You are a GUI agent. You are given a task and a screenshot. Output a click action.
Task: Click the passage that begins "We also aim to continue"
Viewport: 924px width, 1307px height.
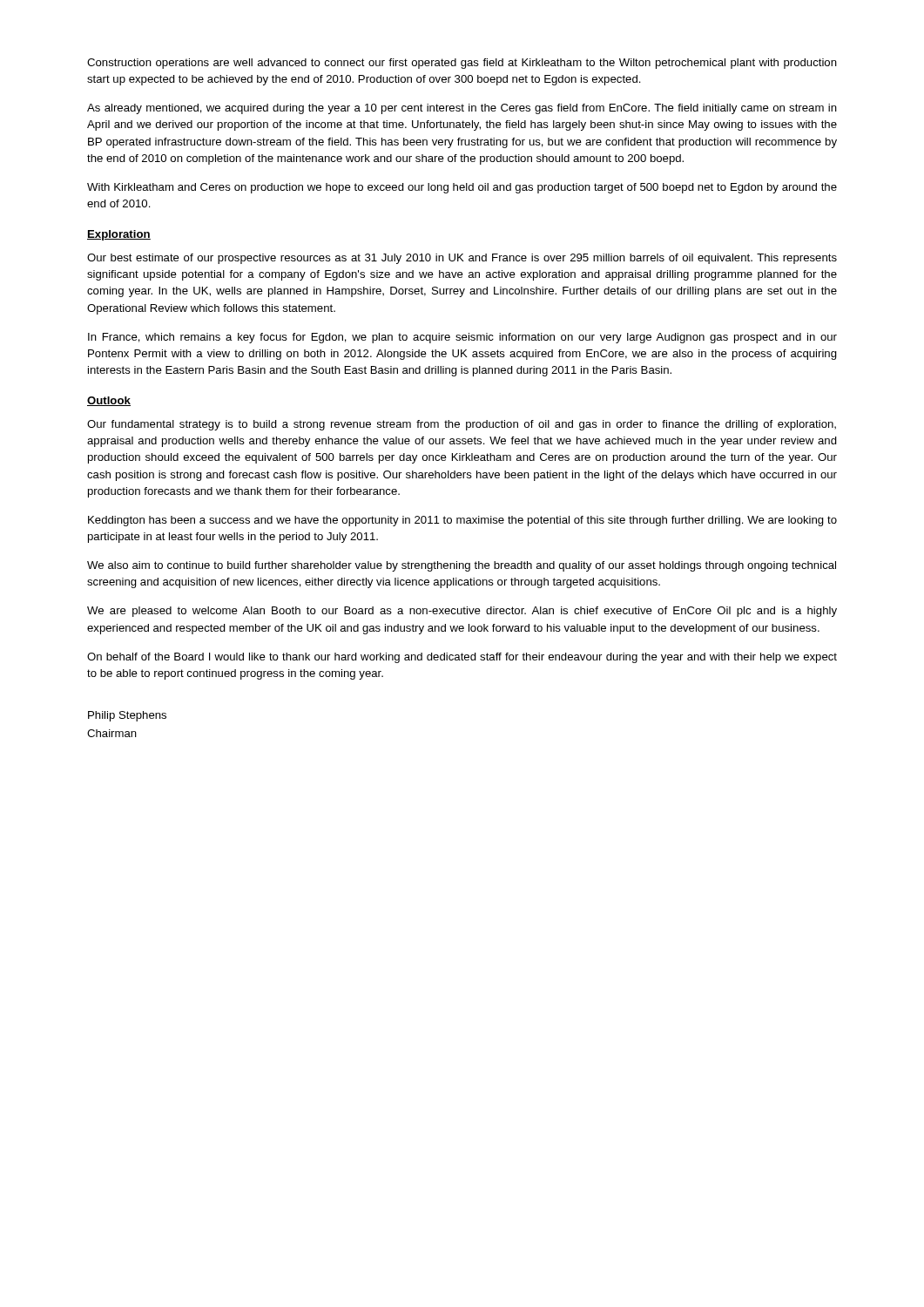coord(462,574)
